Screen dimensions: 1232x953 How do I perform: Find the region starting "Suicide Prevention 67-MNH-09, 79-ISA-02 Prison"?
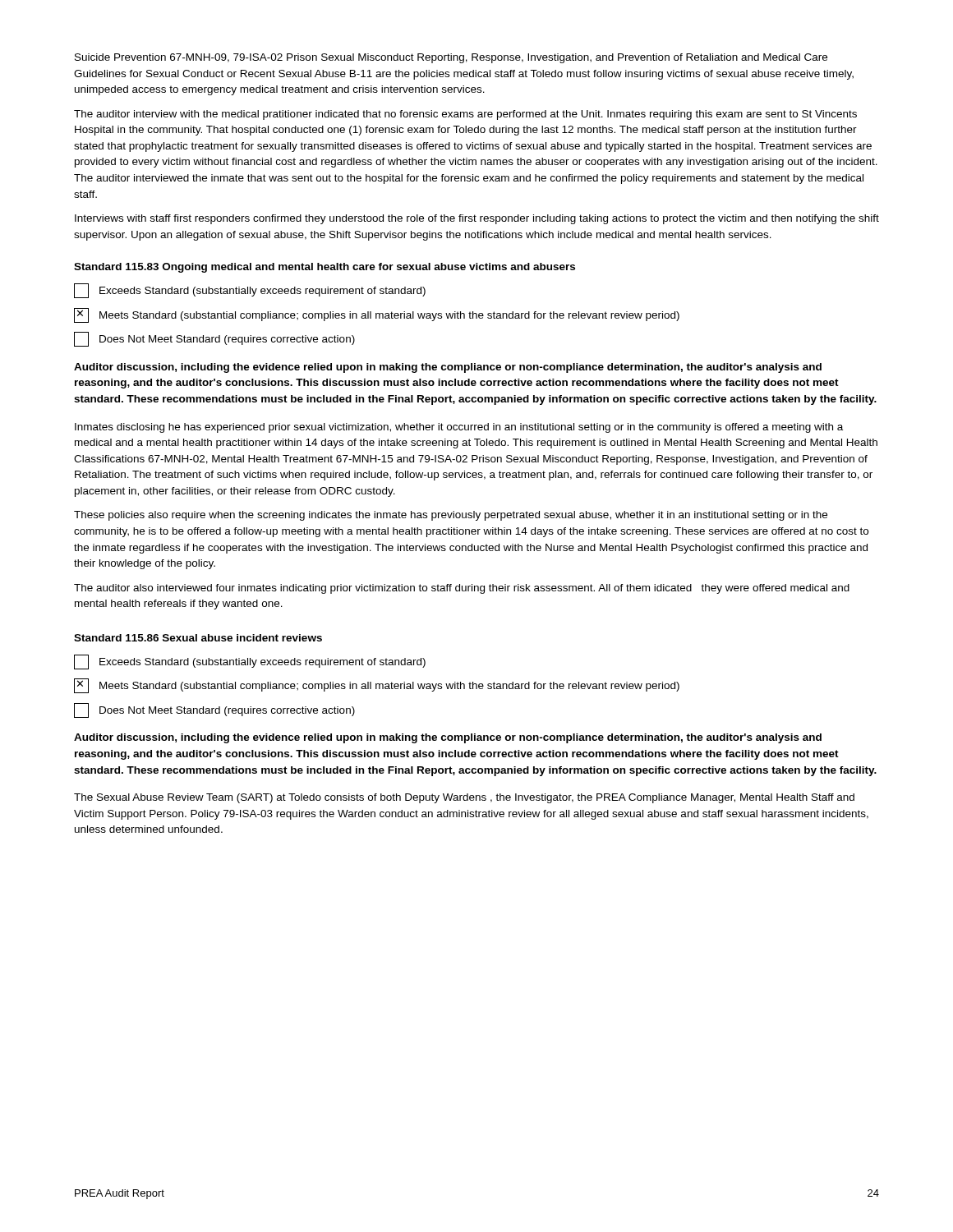[x=464, y=73]
